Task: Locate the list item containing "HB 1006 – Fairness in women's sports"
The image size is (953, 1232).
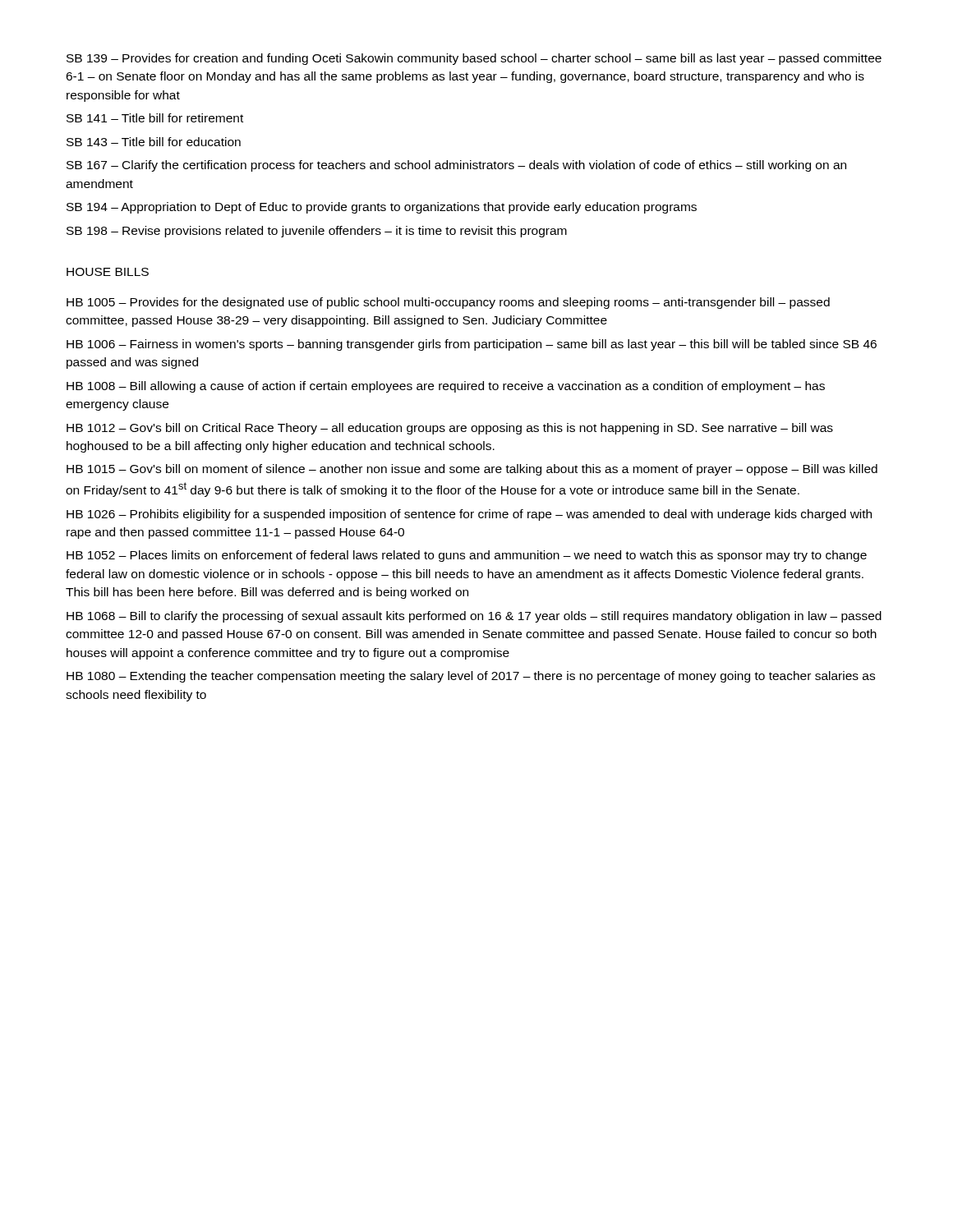Action: [x=471, y=353]
